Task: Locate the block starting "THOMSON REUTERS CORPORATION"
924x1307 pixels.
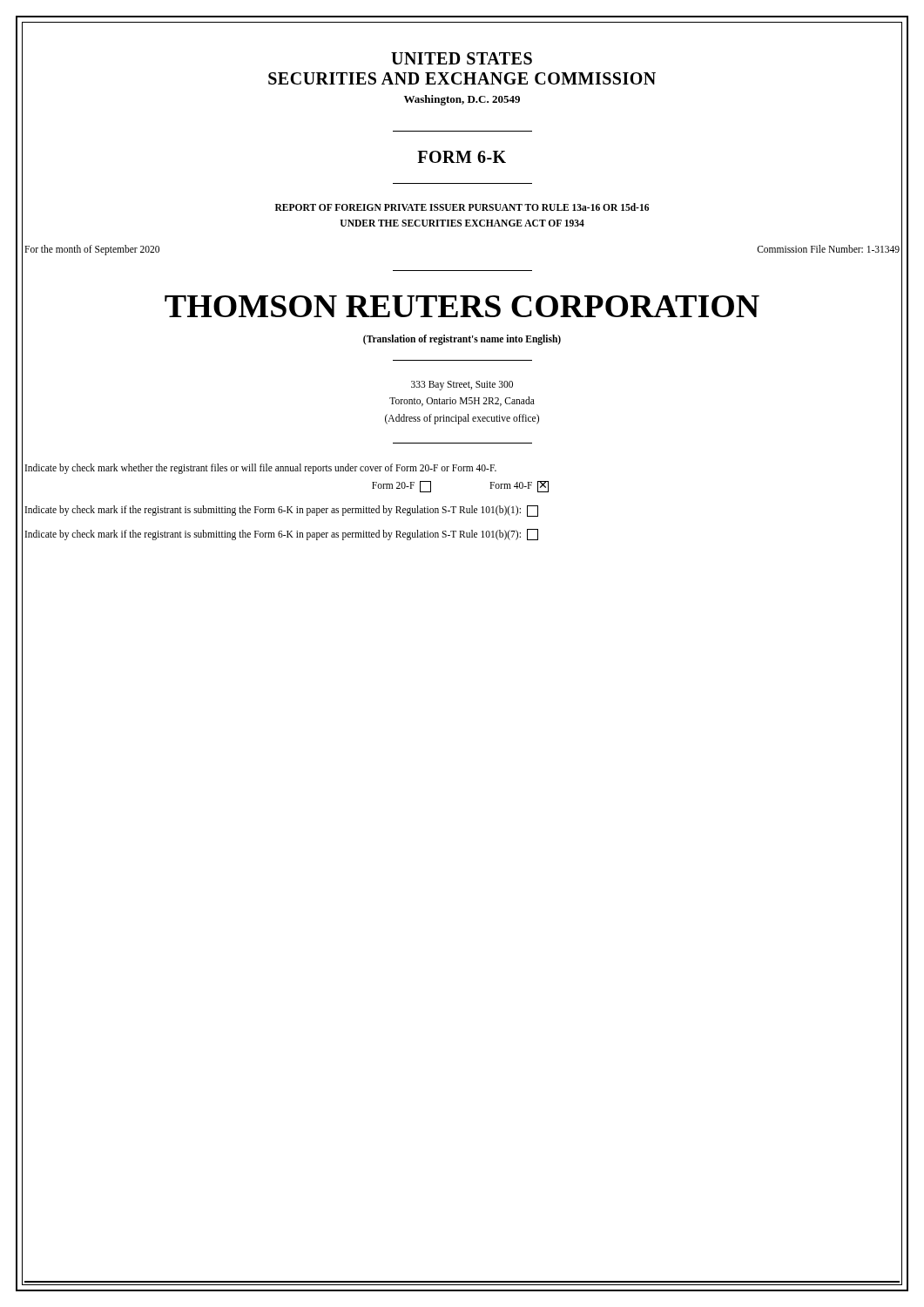Action: coord(462,306)
